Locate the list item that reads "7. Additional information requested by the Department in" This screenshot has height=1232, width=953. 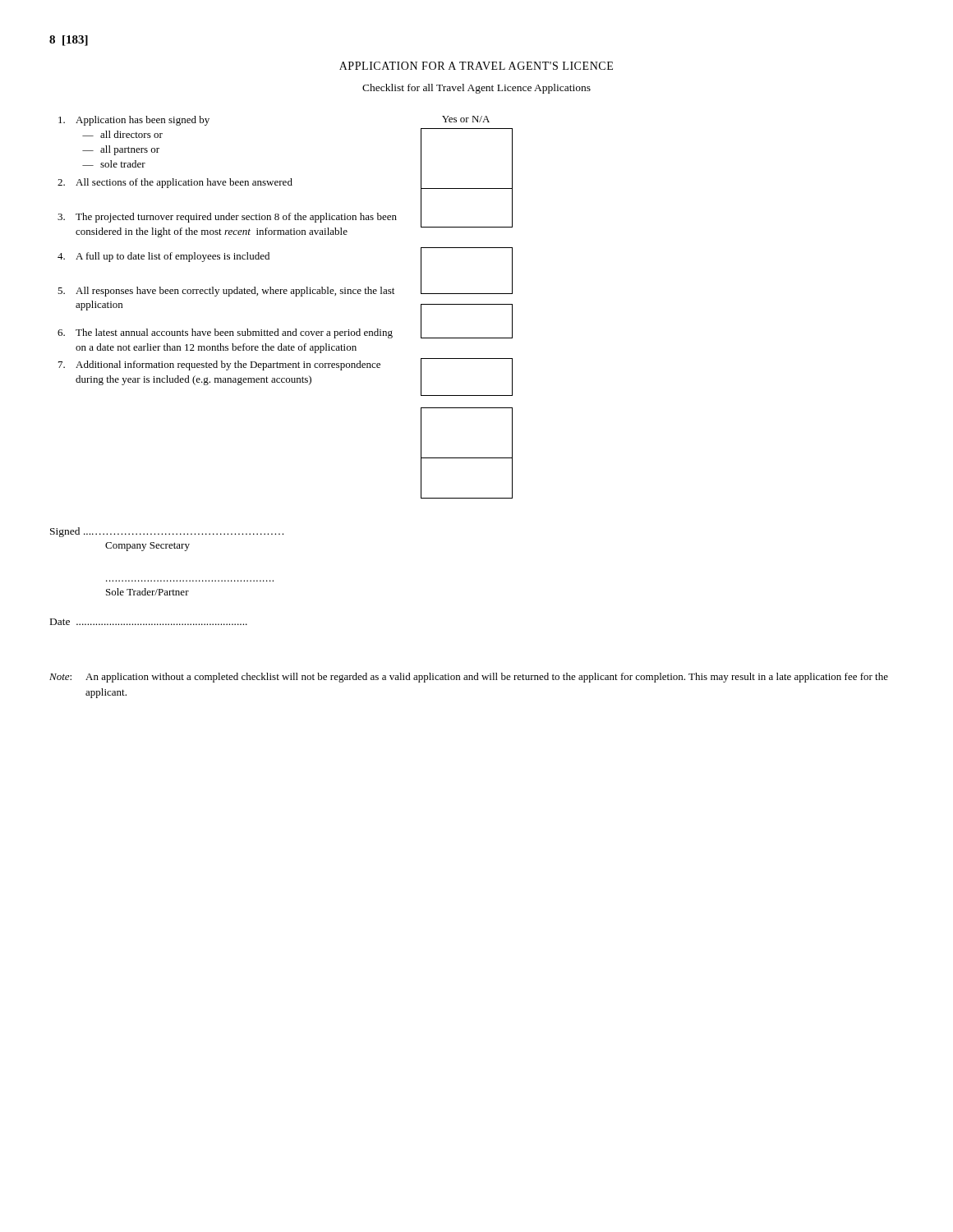(230, 372)
